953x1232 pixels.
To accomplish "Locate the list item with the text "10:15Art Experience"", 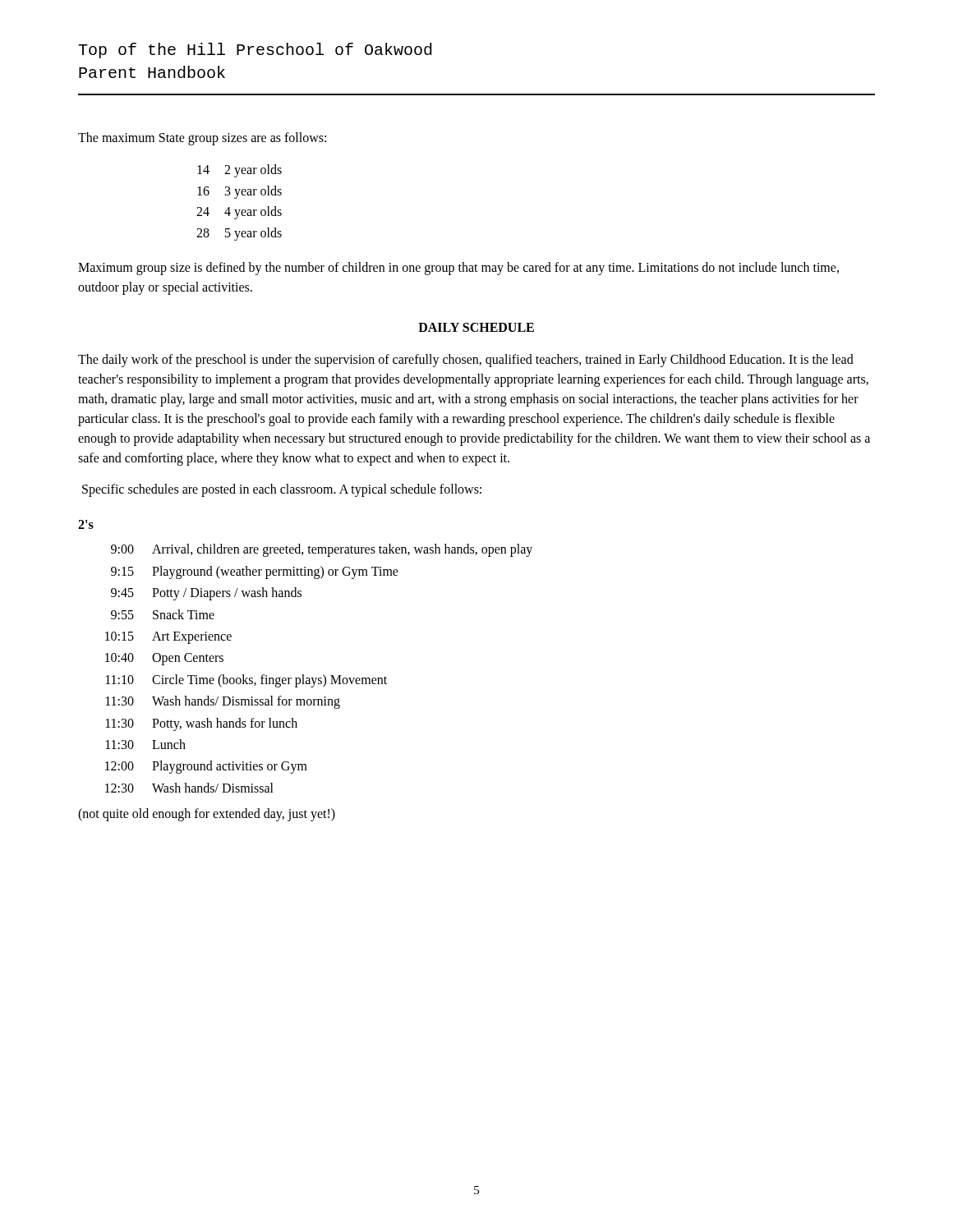I will (x=168, y=638).
